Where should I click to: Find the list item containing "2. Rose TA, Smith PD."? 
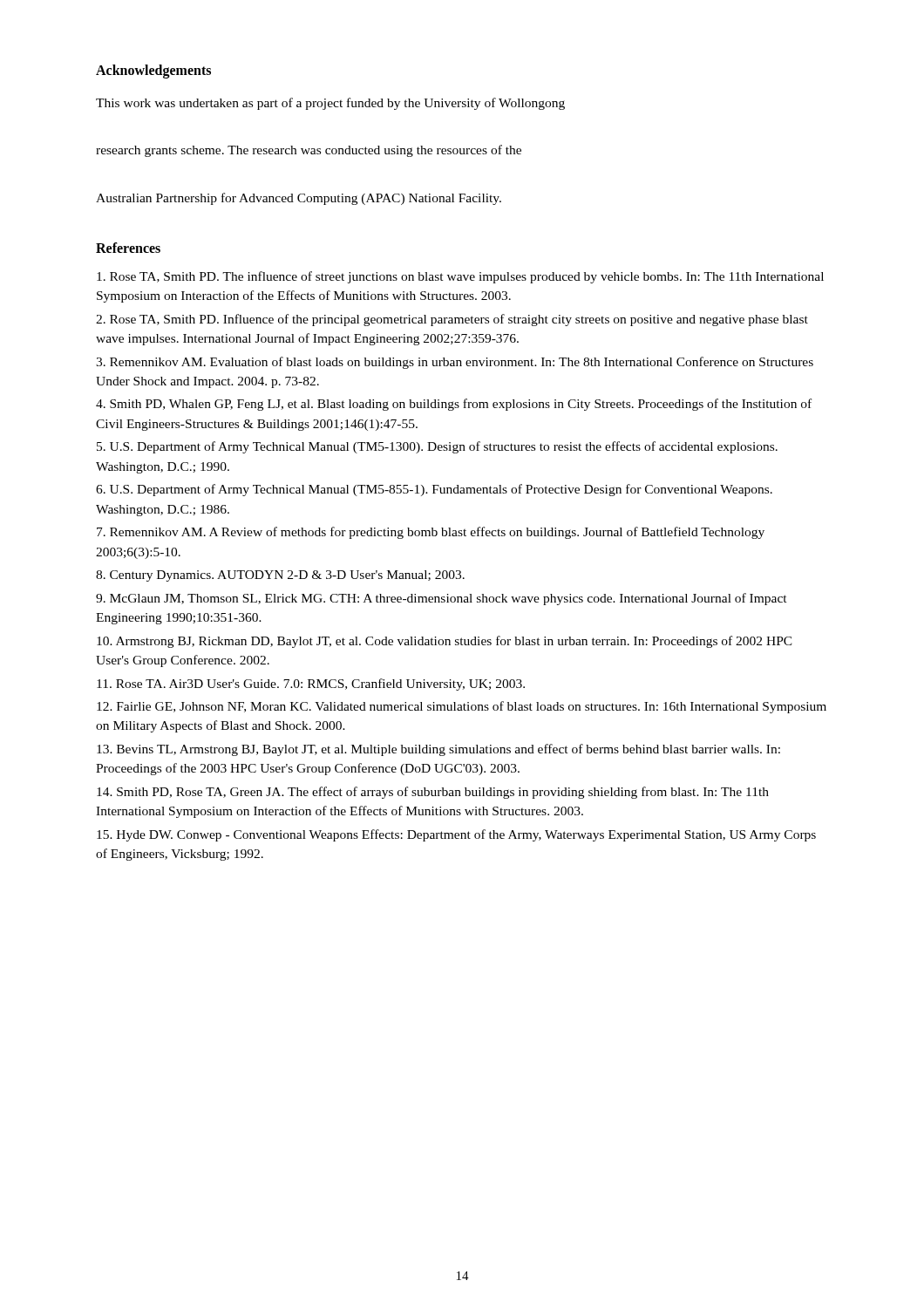452,328
